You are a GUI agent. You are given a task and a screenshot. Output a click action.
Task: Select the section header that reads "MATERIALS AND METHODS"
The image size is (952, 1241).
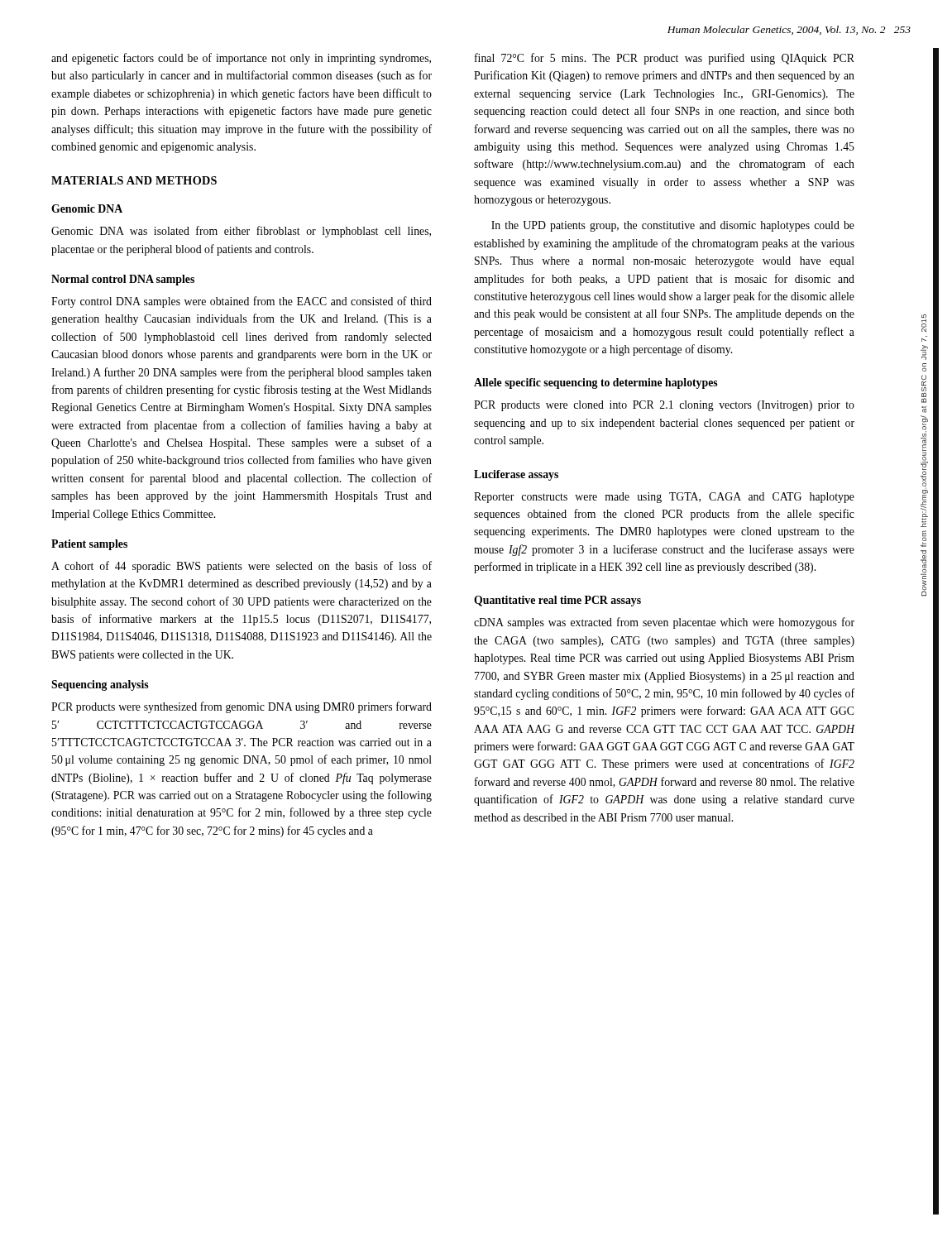(134, 181)
